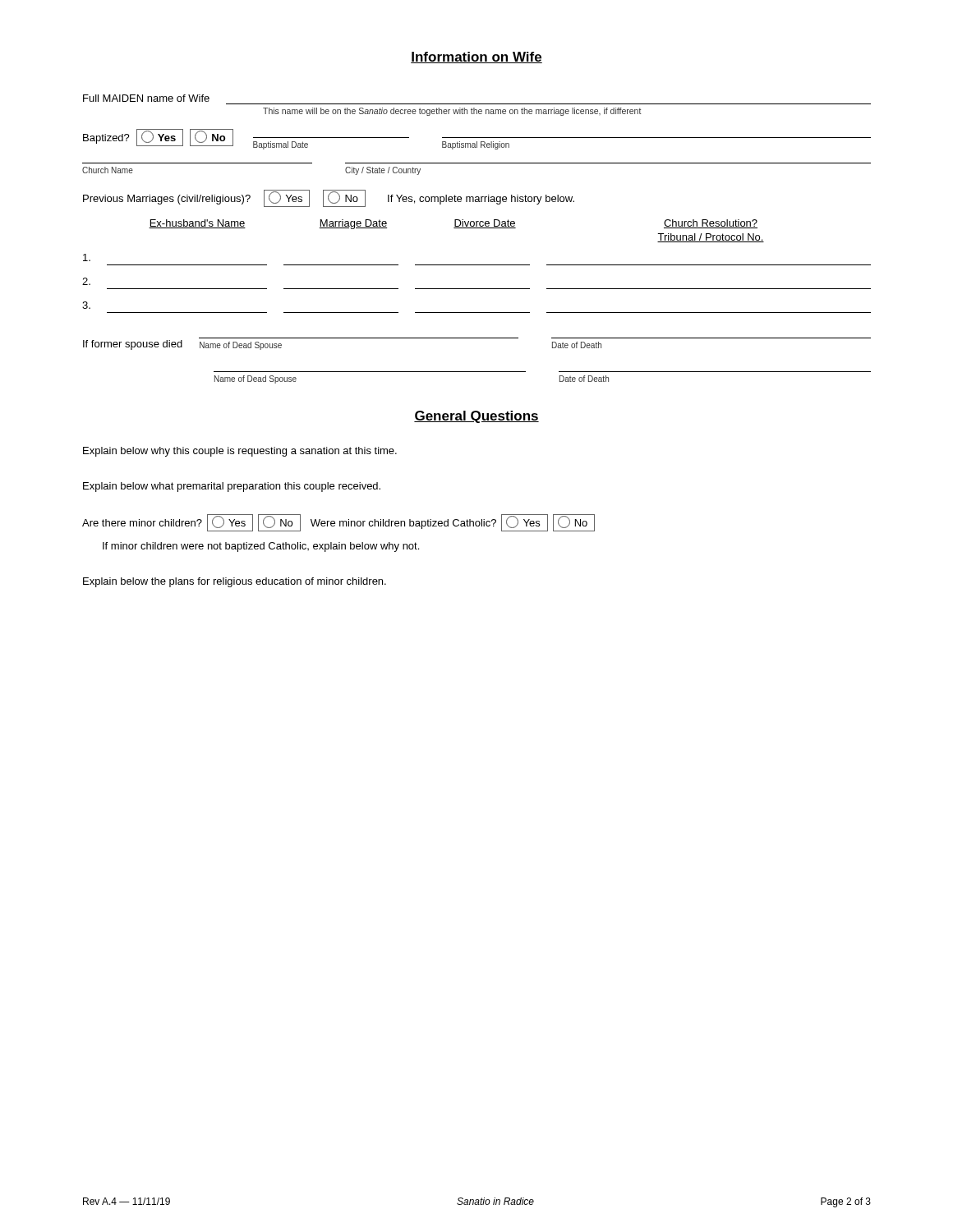The image size is (953, 1232).
Task: Locate the text block starting "Full MAIDEN name of"
Action: (x=476, y=102)
